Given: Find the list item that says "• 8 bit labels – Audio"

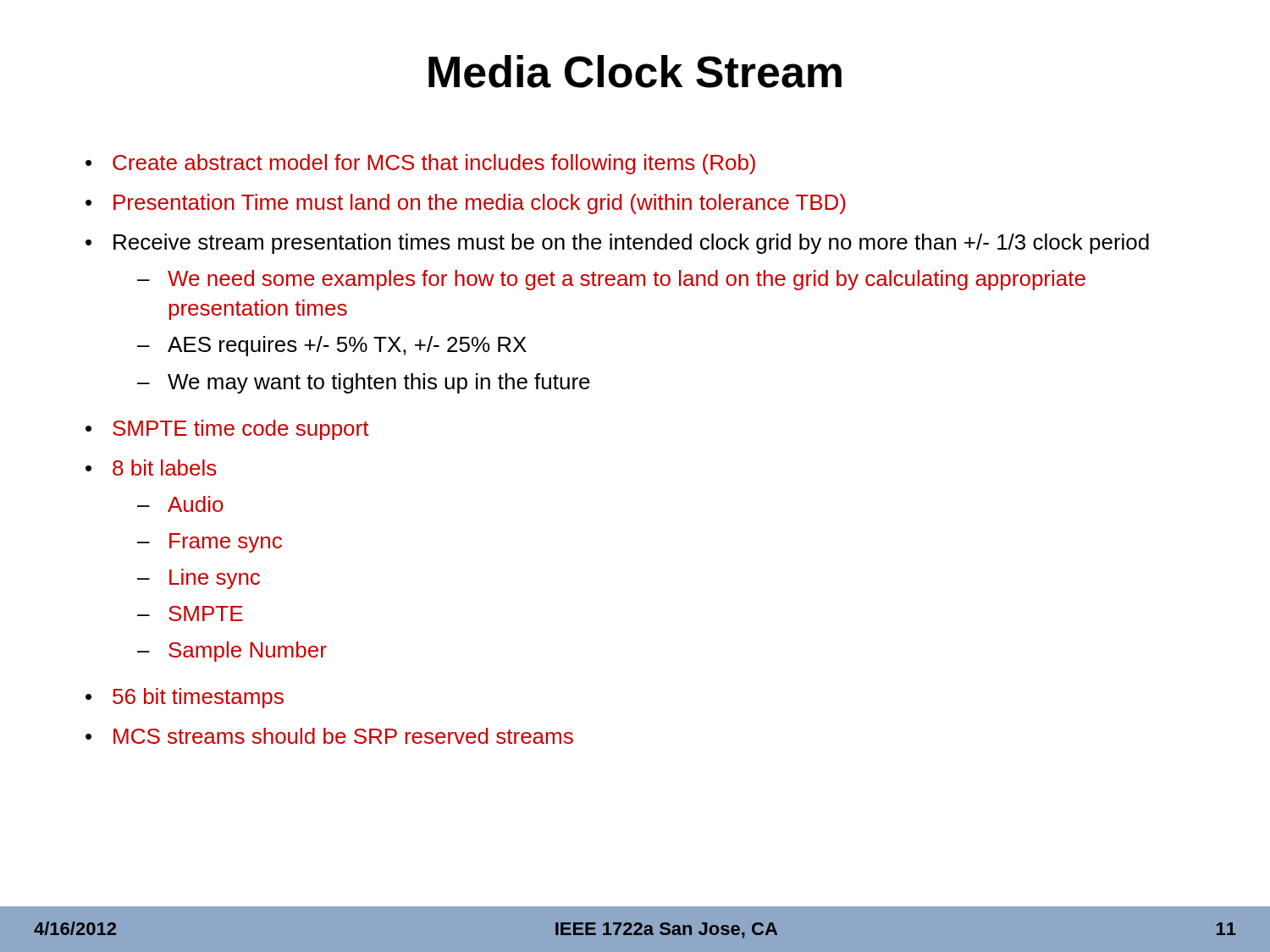Looking at the screenshot, I should (x=151, y=468).
